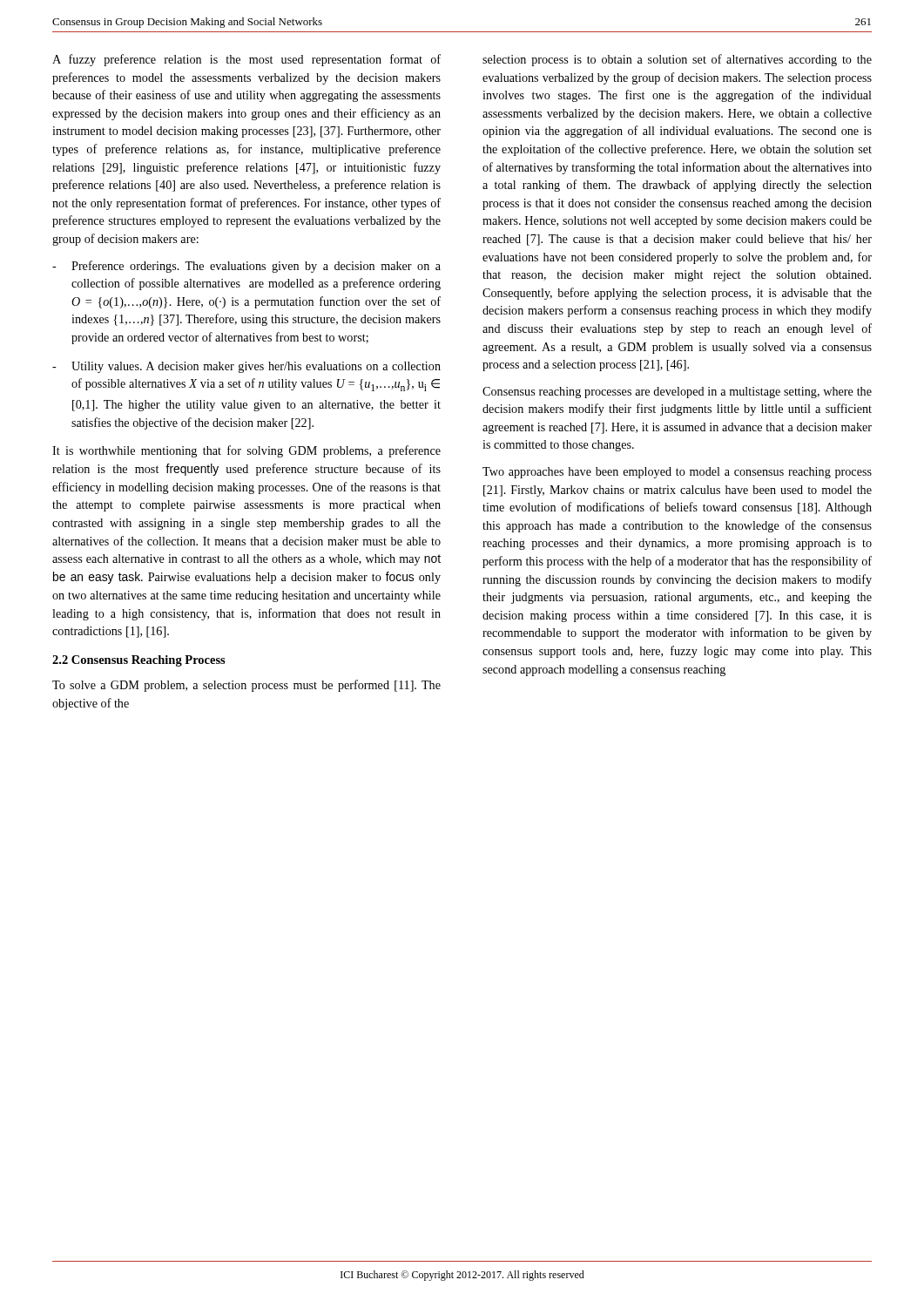Viewport: 924px width, 1307px height.
Task: Navigate to the element starting "It is worthwhile mentioning that for solving GDM"
Action: [x=246, y=541]
